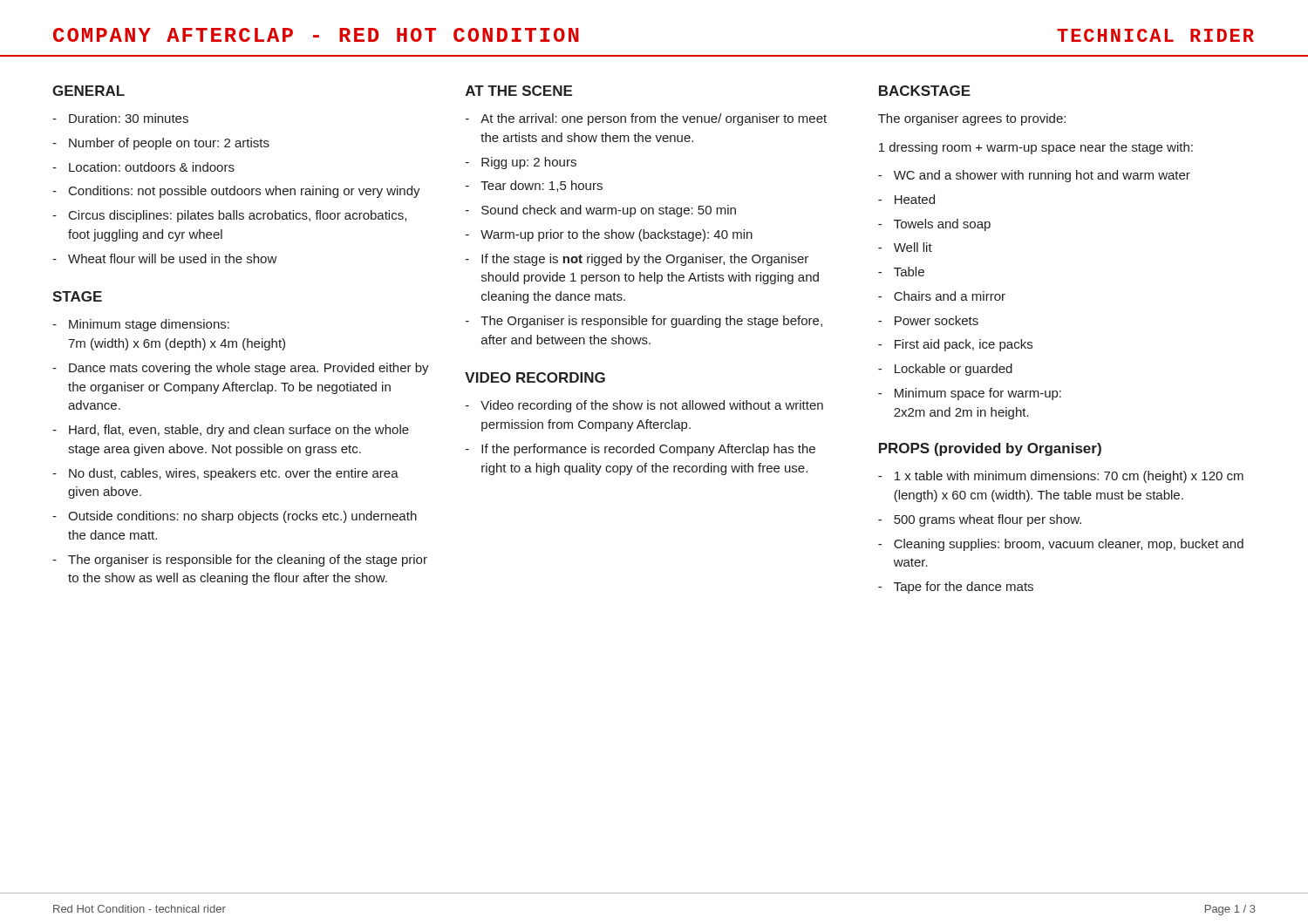Locate the text block starting "Rigg up: 2"
The width and height of the screenshot is (1308, 924).
point(529,161)
